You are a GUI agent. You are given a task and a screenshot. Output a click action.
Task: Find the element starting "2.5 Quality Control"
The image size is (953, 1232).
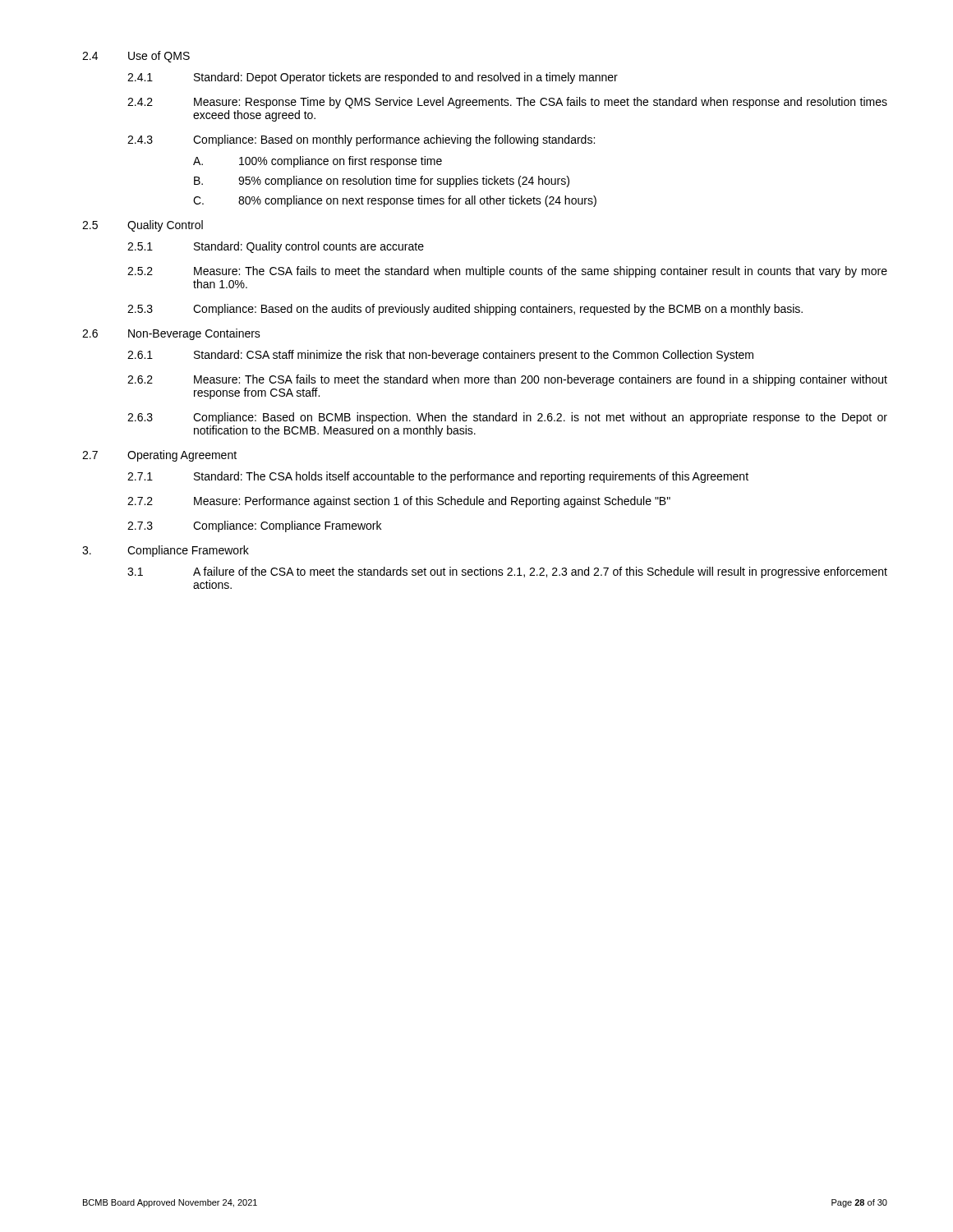click(x=143, y=226)
